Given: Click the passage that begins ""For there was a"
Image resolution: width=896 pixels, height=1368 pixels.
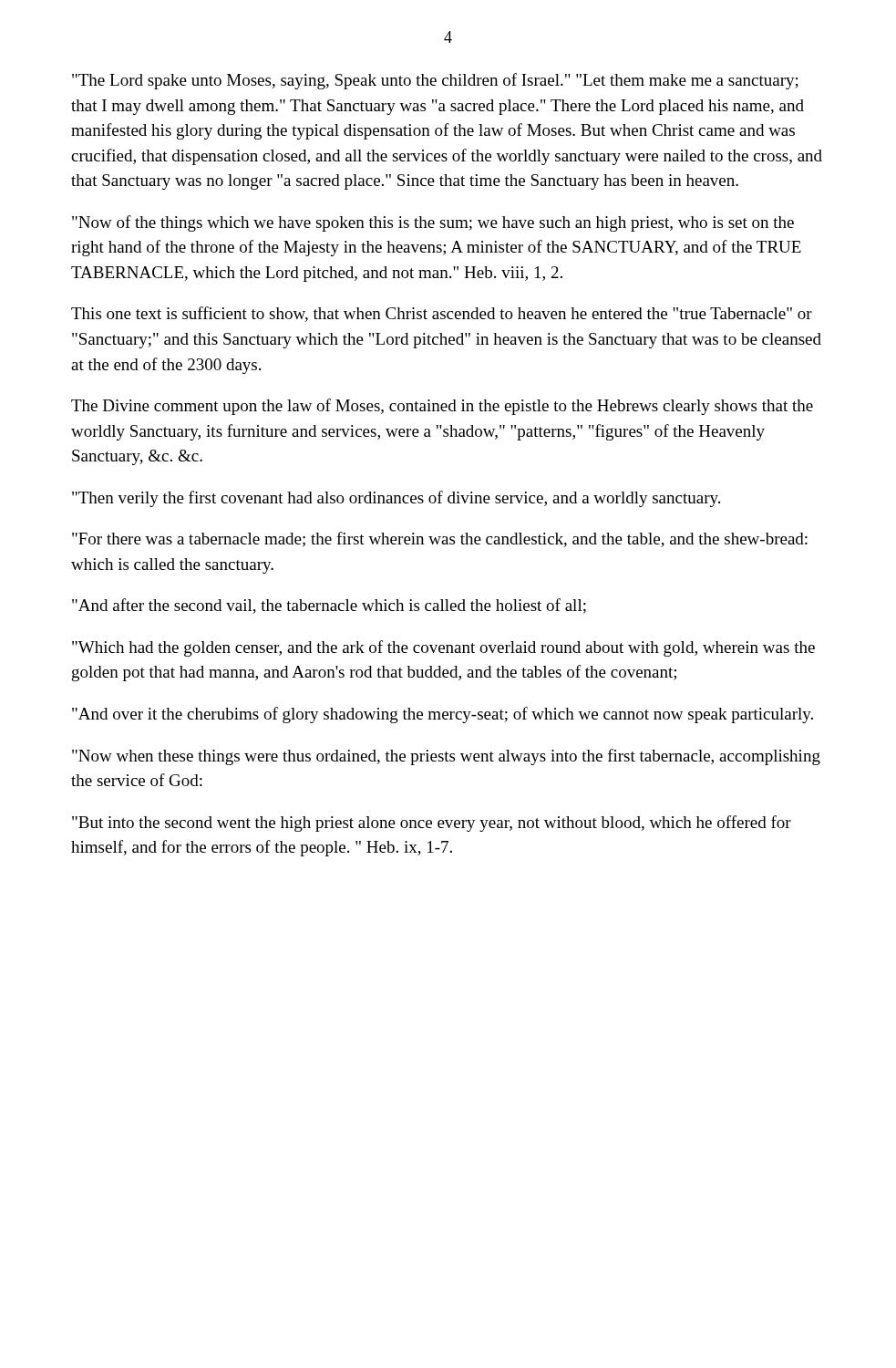Looking at the screenshot, I should click(x=440, y=551).
